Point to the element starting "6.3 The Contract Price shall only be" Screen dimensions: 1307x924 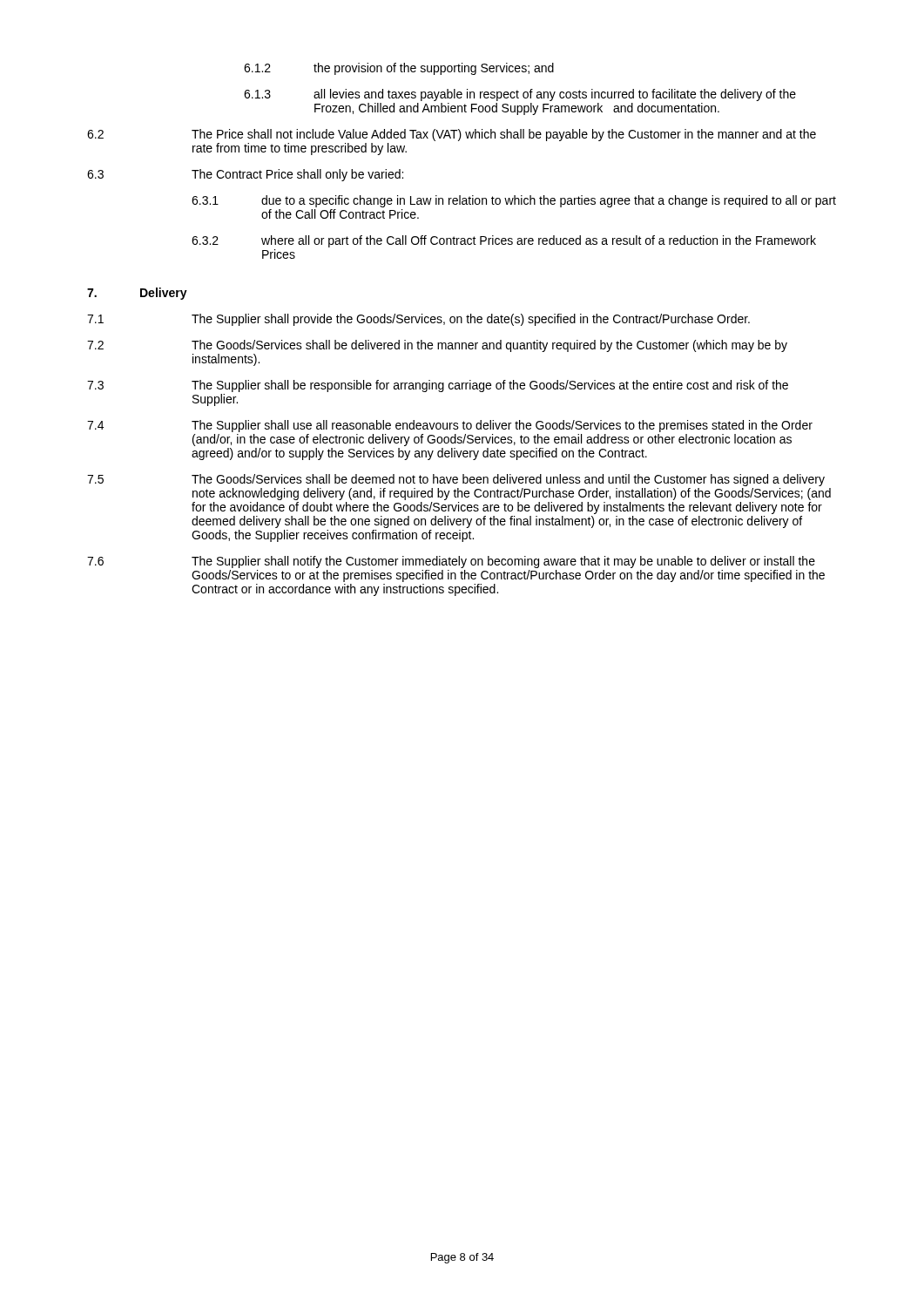tap(245, 175)
